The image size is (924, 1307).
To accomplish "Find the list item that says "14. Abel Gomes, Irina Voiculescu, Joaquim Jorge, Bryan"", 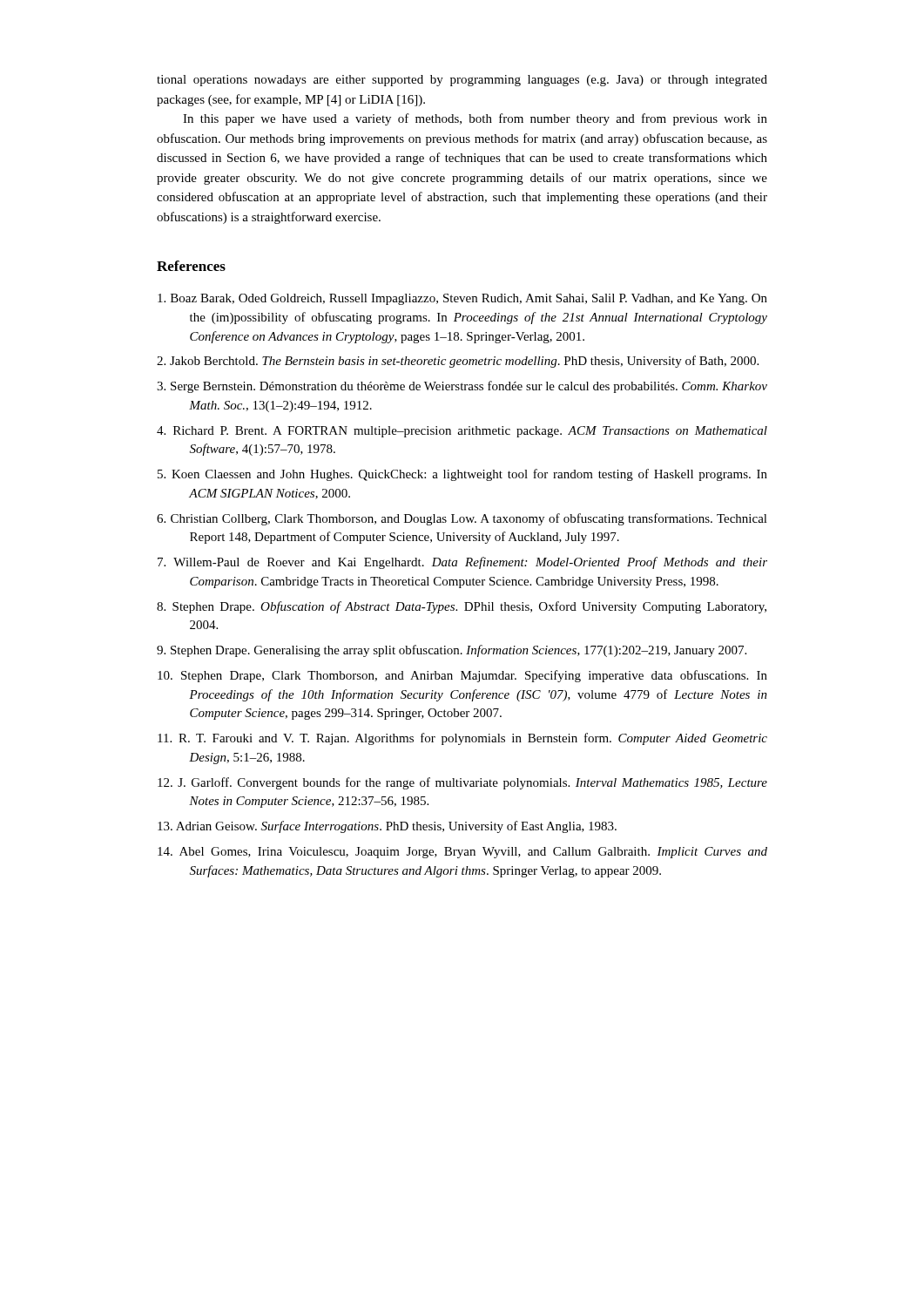I will [x=462, y=861].
